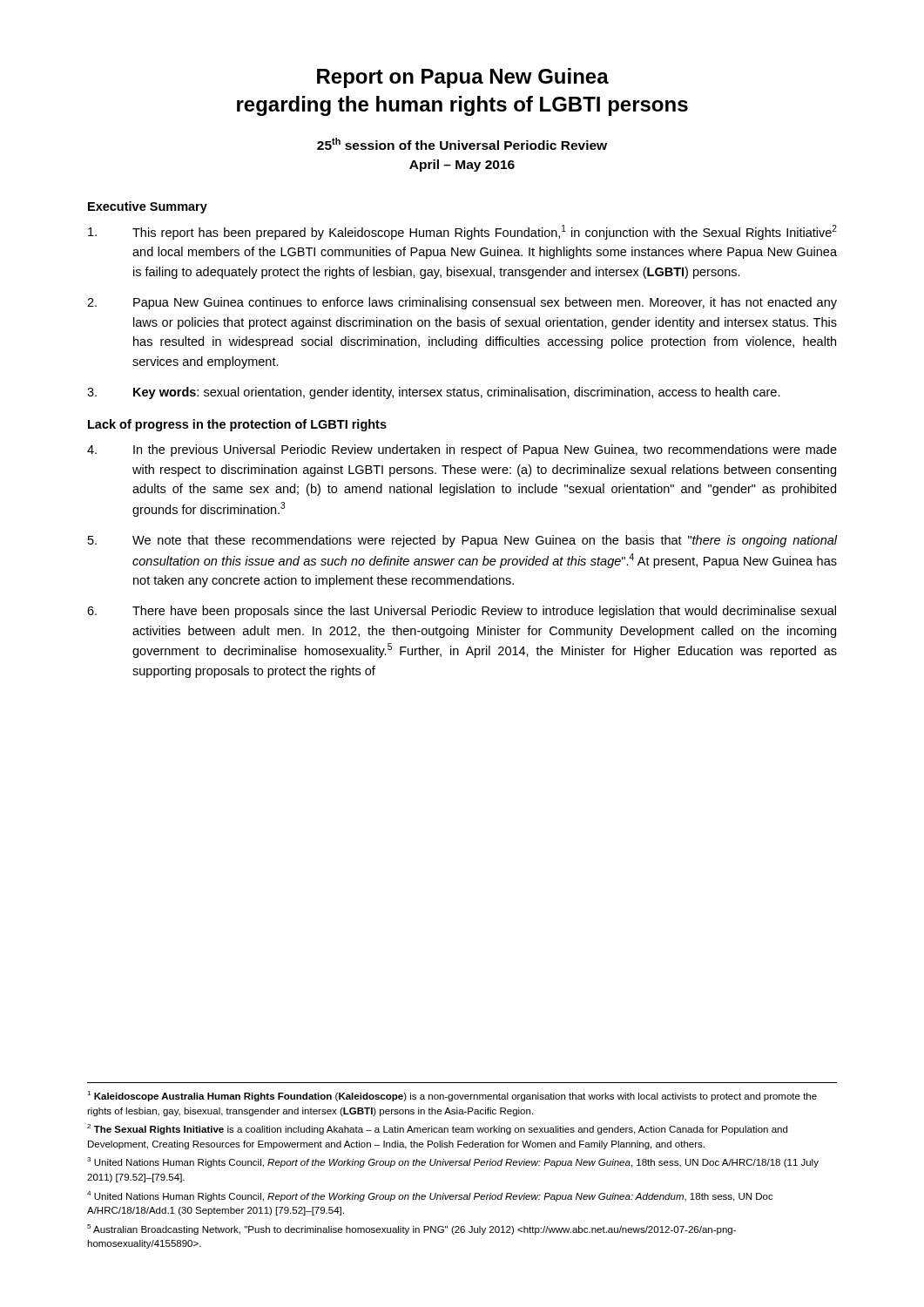Screen dimensions: 1307x924
Task: Click the section header that begins "Lack of progress"
Action: point(237,425)
